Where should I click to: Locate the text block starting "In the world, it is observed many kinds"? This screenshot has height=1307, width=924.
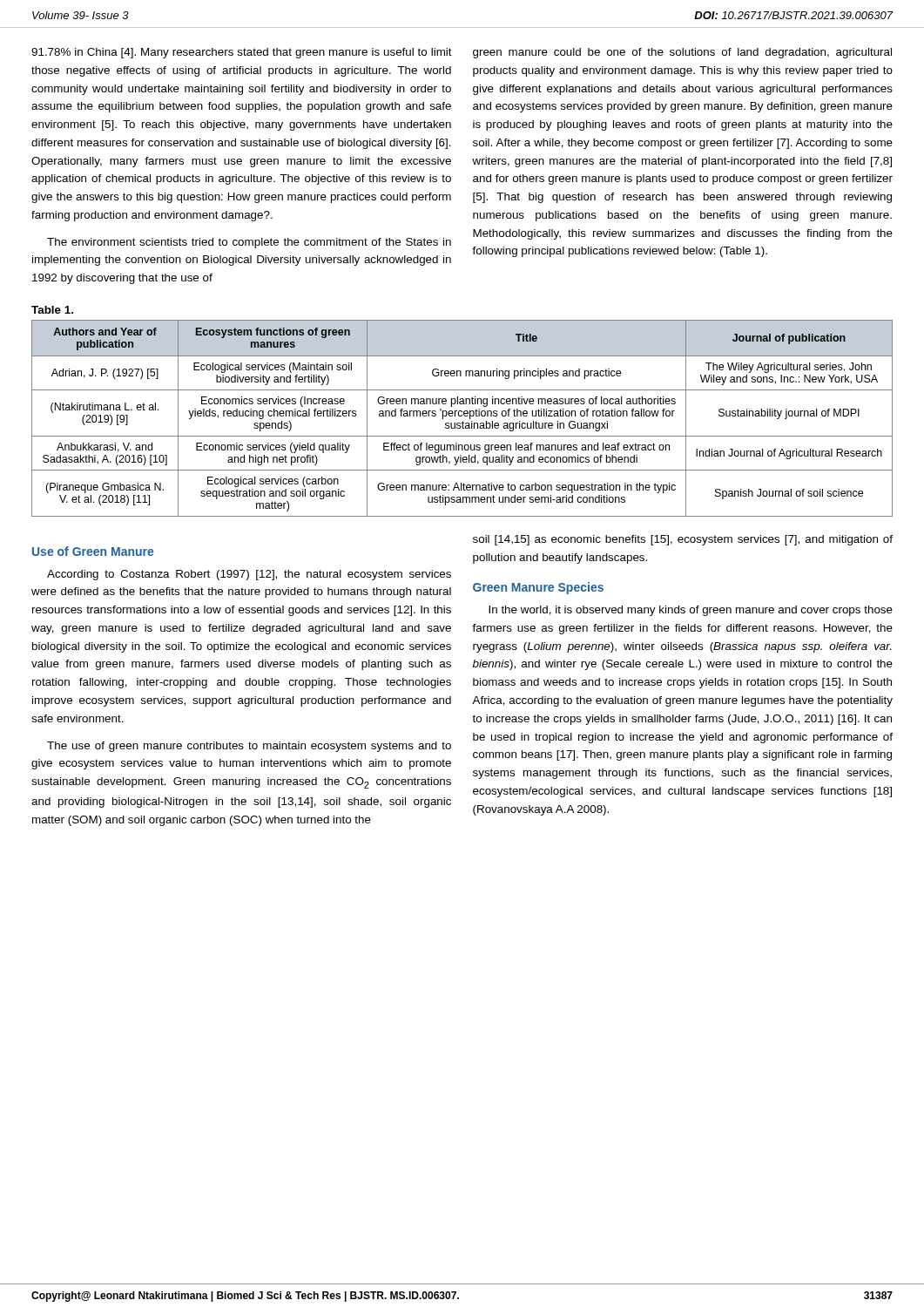[x=683, y=709]
